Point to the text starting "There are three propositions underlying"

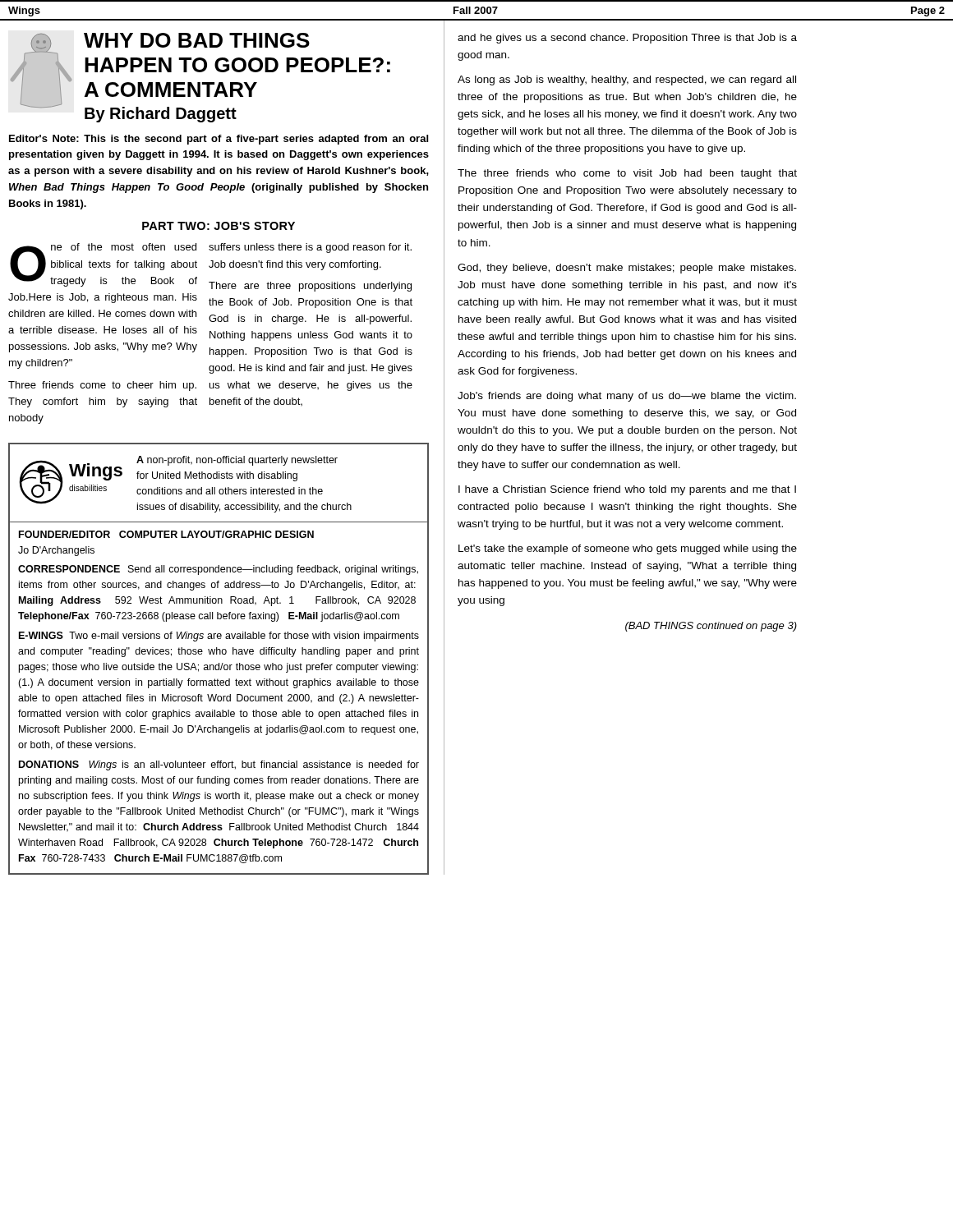(311, 343)
